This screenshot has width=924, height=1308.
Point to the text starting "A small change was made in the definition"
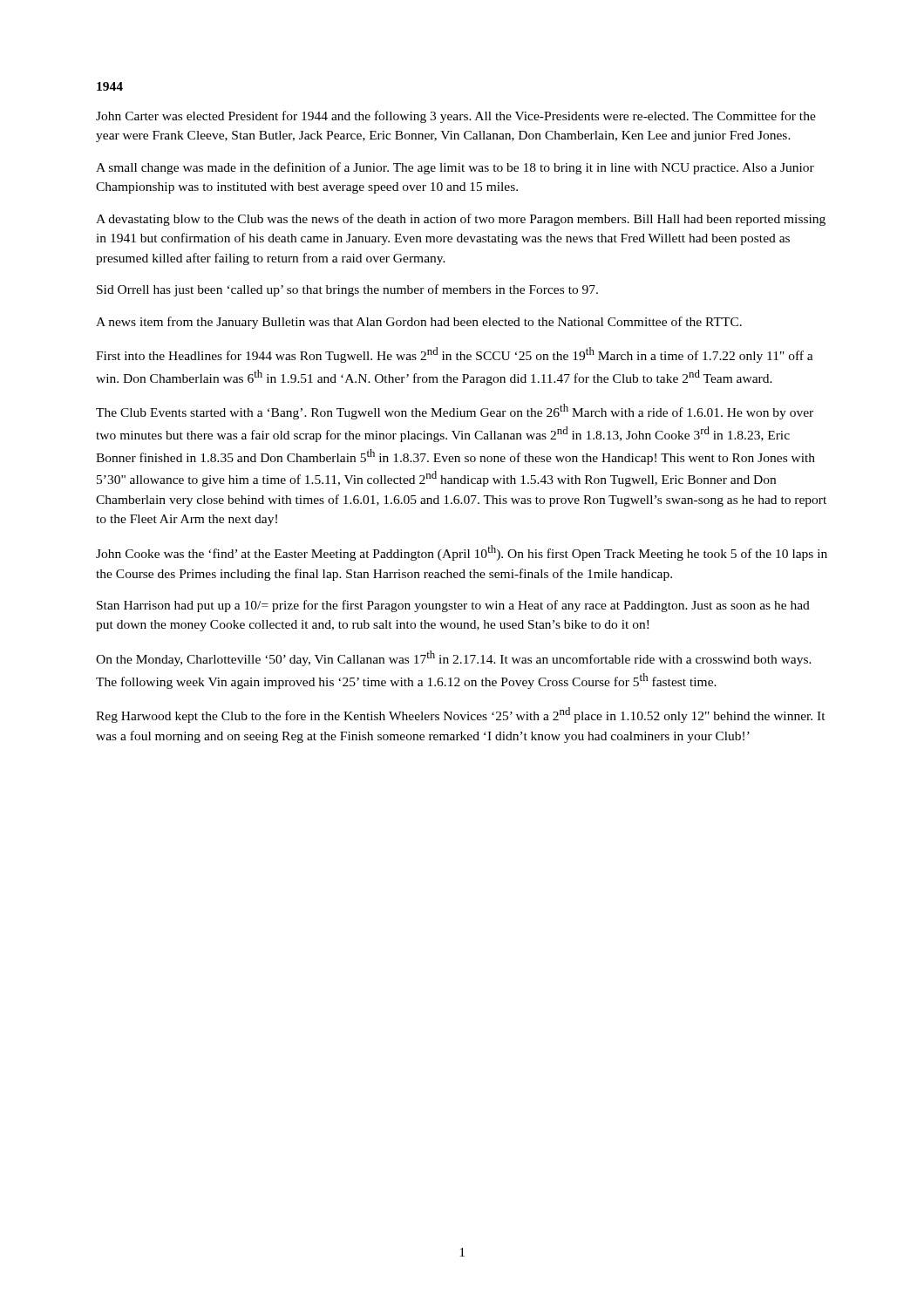(x=455, y=177)
